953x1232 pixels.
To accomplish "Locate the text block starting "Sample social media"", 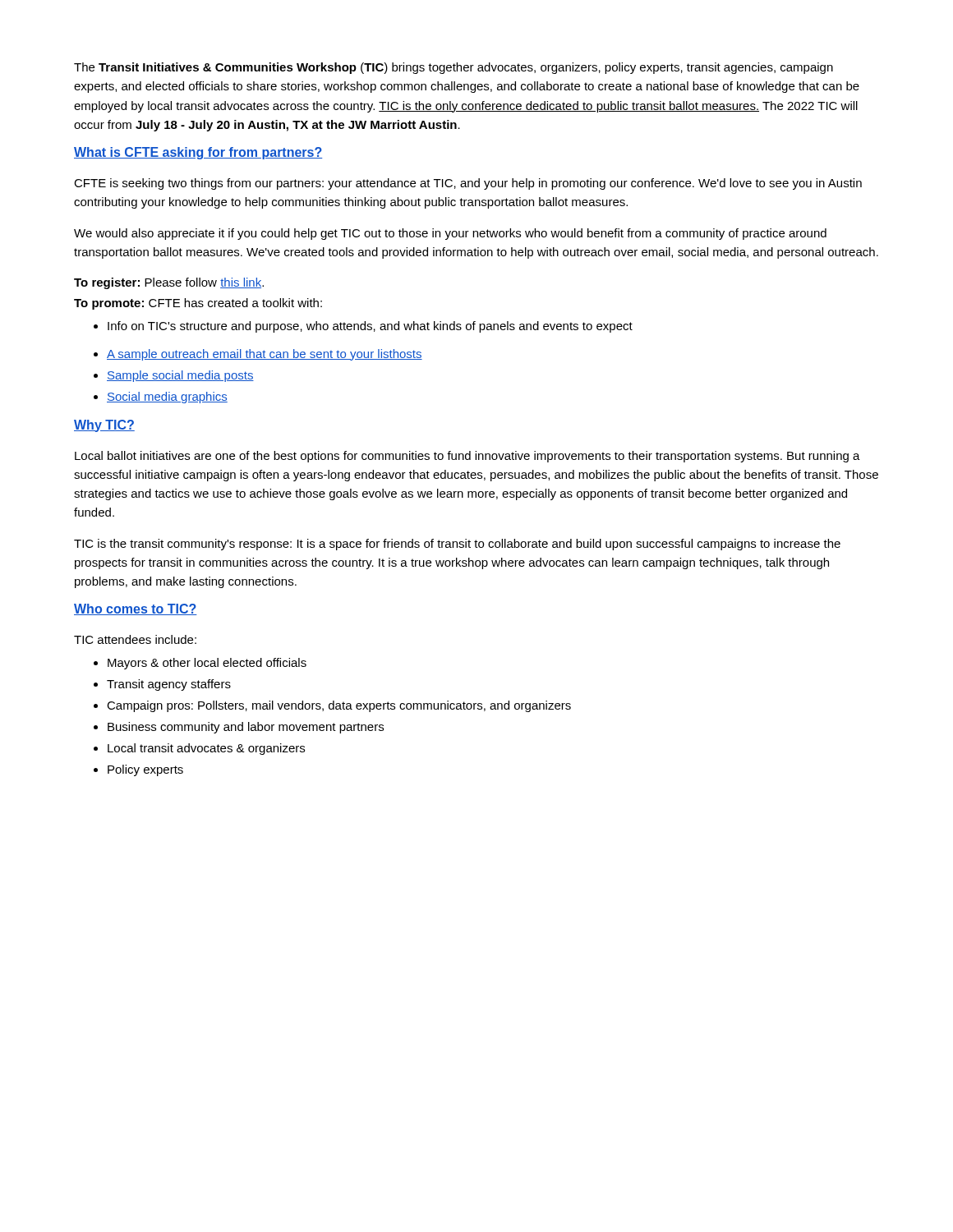I will [174, 376].
